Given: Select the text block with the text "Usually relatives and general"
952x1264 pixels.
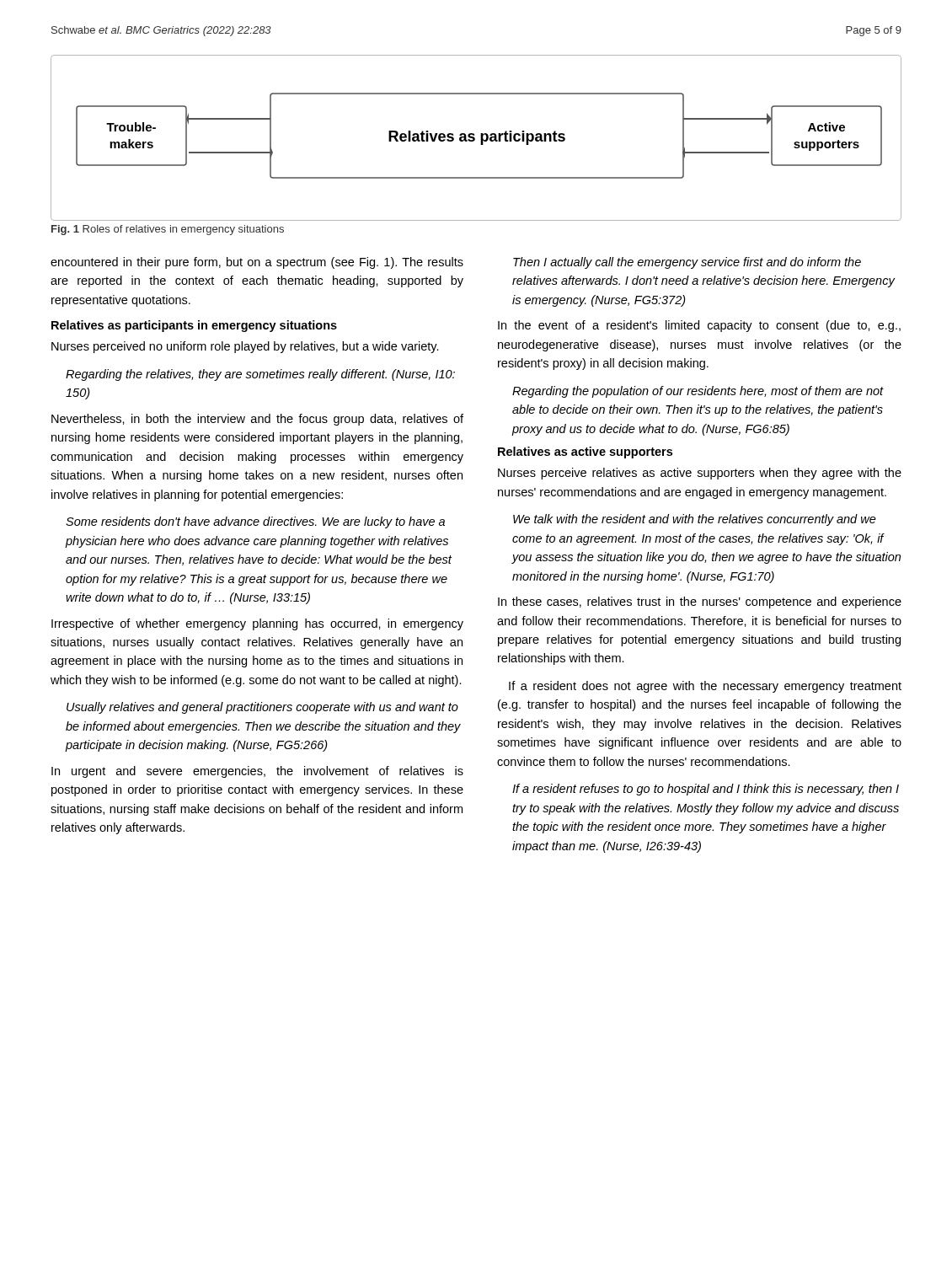Looking at the screenshot, I should (x=263, y=726).
